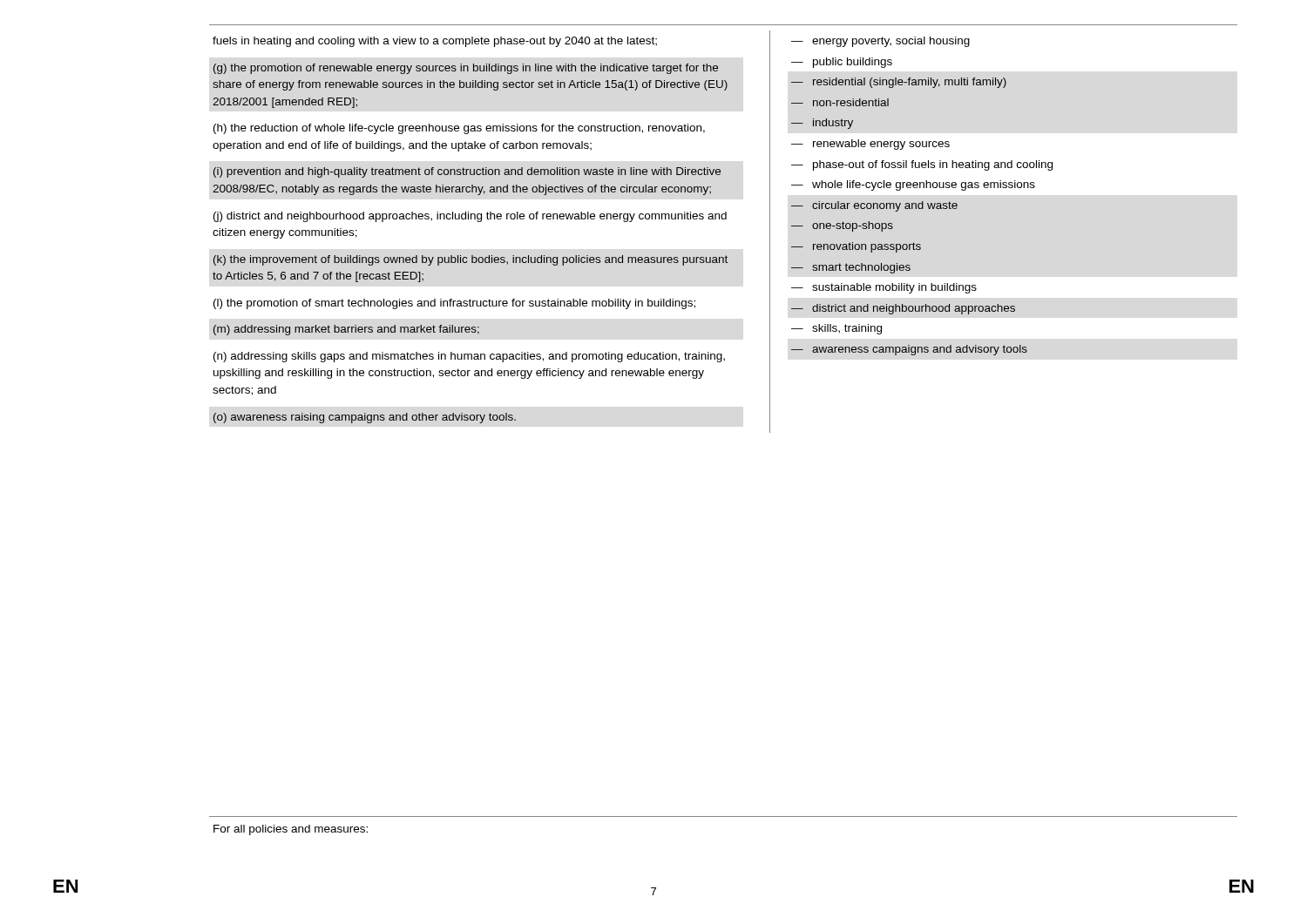Point to the block starting "(o) awareness raising campaigns and other advisory tools."

[365, 416]
